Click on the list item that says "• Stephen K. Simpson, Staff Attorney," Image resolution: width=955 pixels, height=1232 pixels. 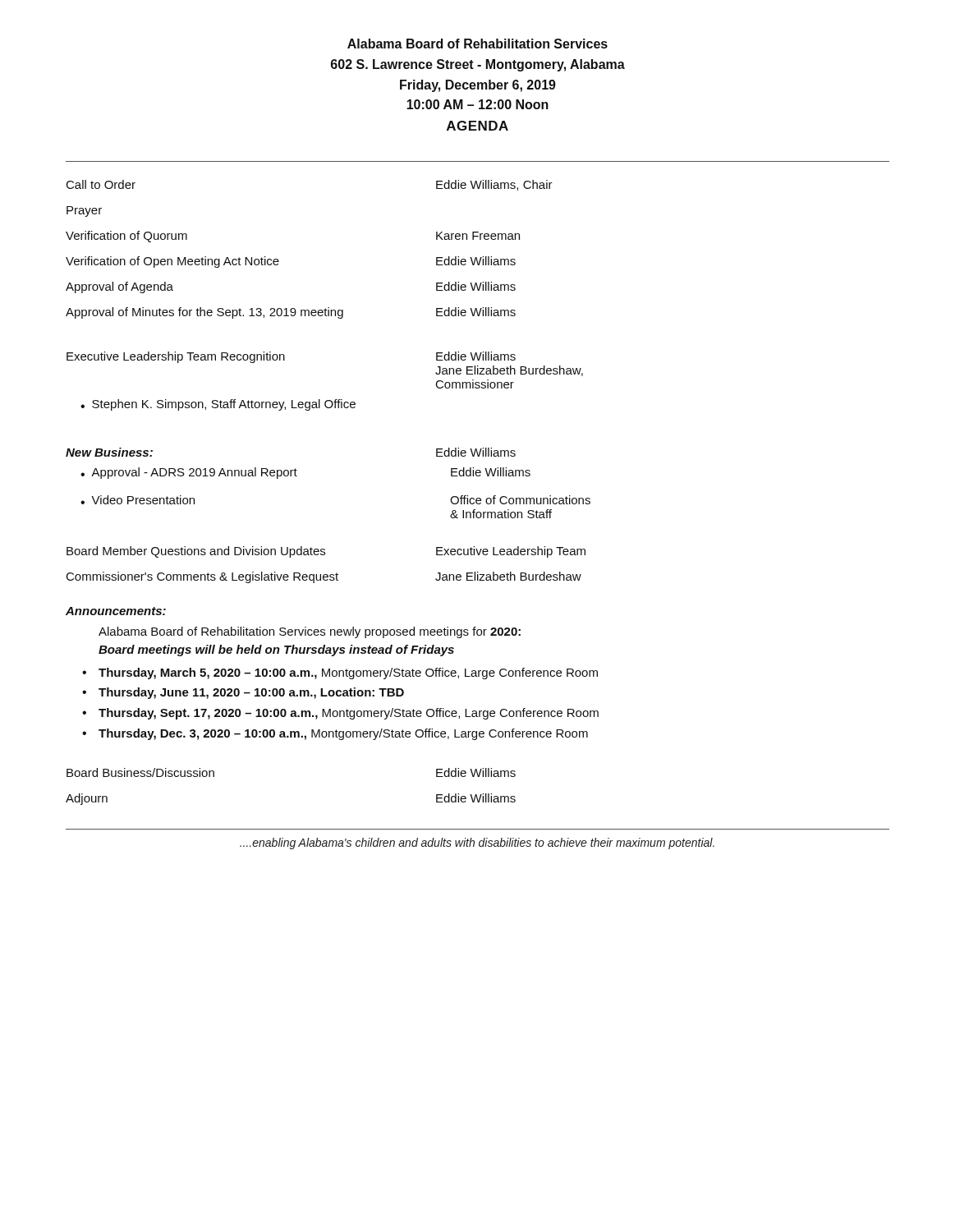(x=258, y=406)
